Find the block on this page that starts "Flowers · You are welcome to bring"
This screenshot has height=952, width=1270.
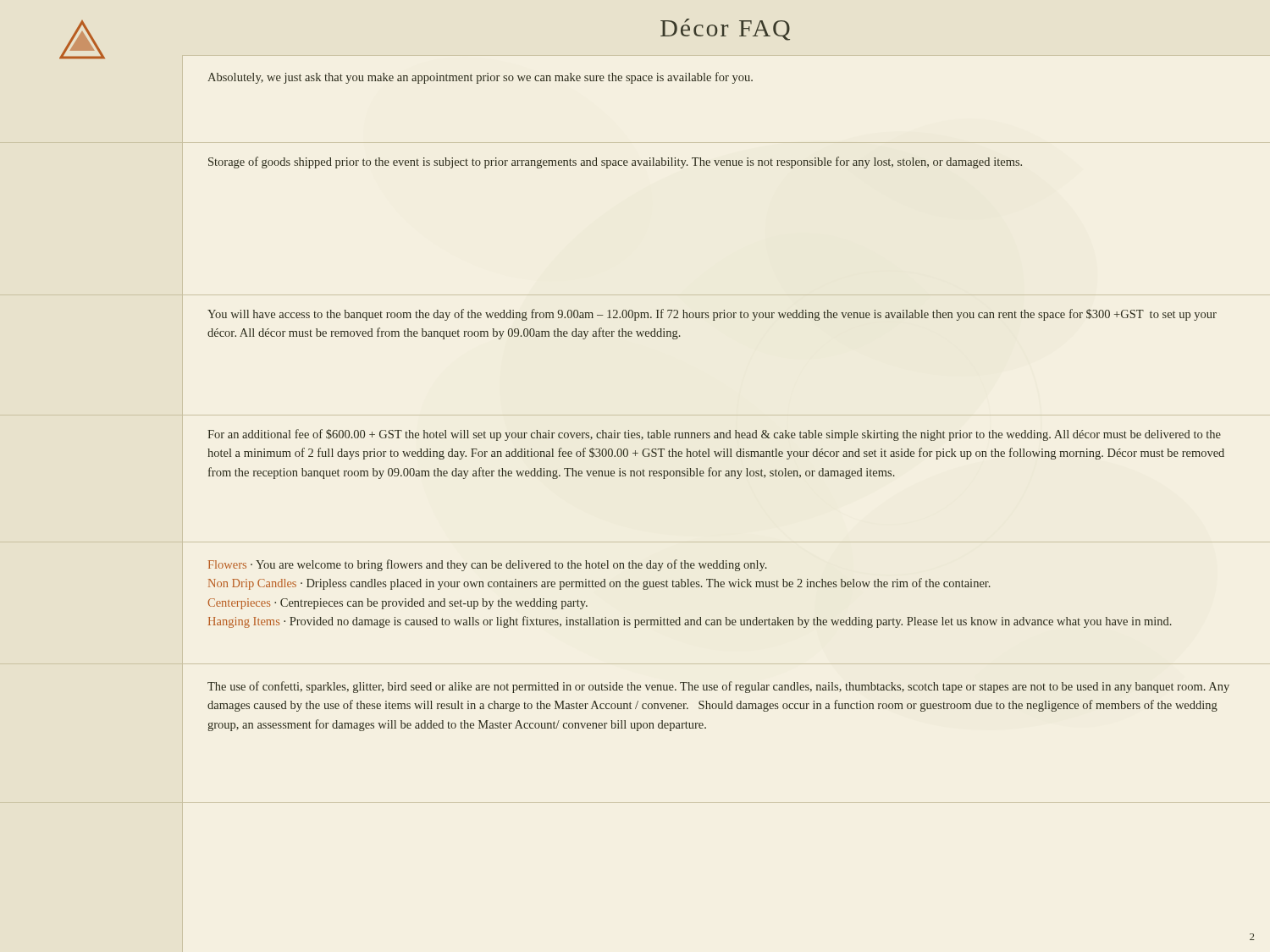[690, 593]
